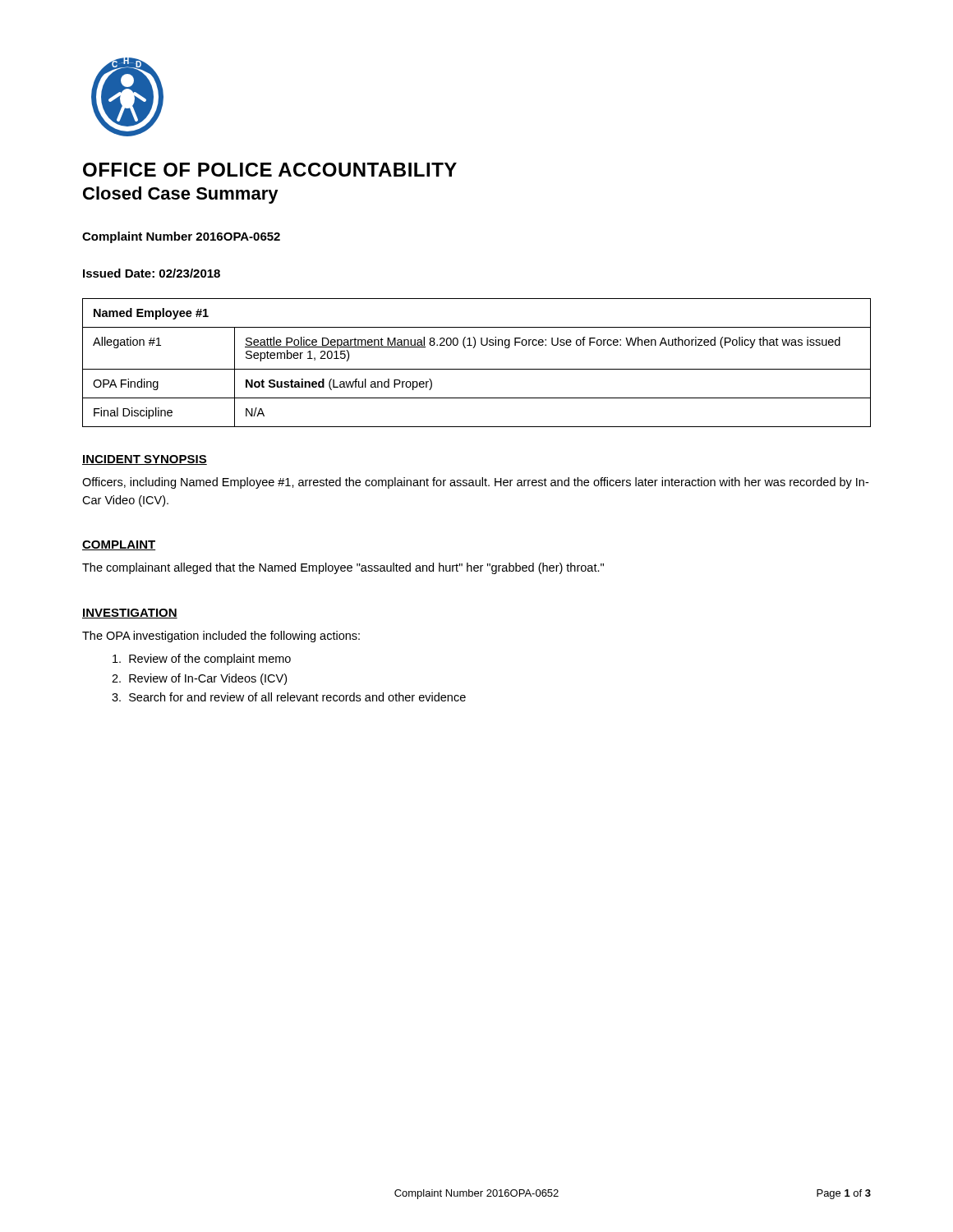Find the block starting "3. Search for and review of all"
This screenshot has width=953, height=1232.
[x=289, y=698]
